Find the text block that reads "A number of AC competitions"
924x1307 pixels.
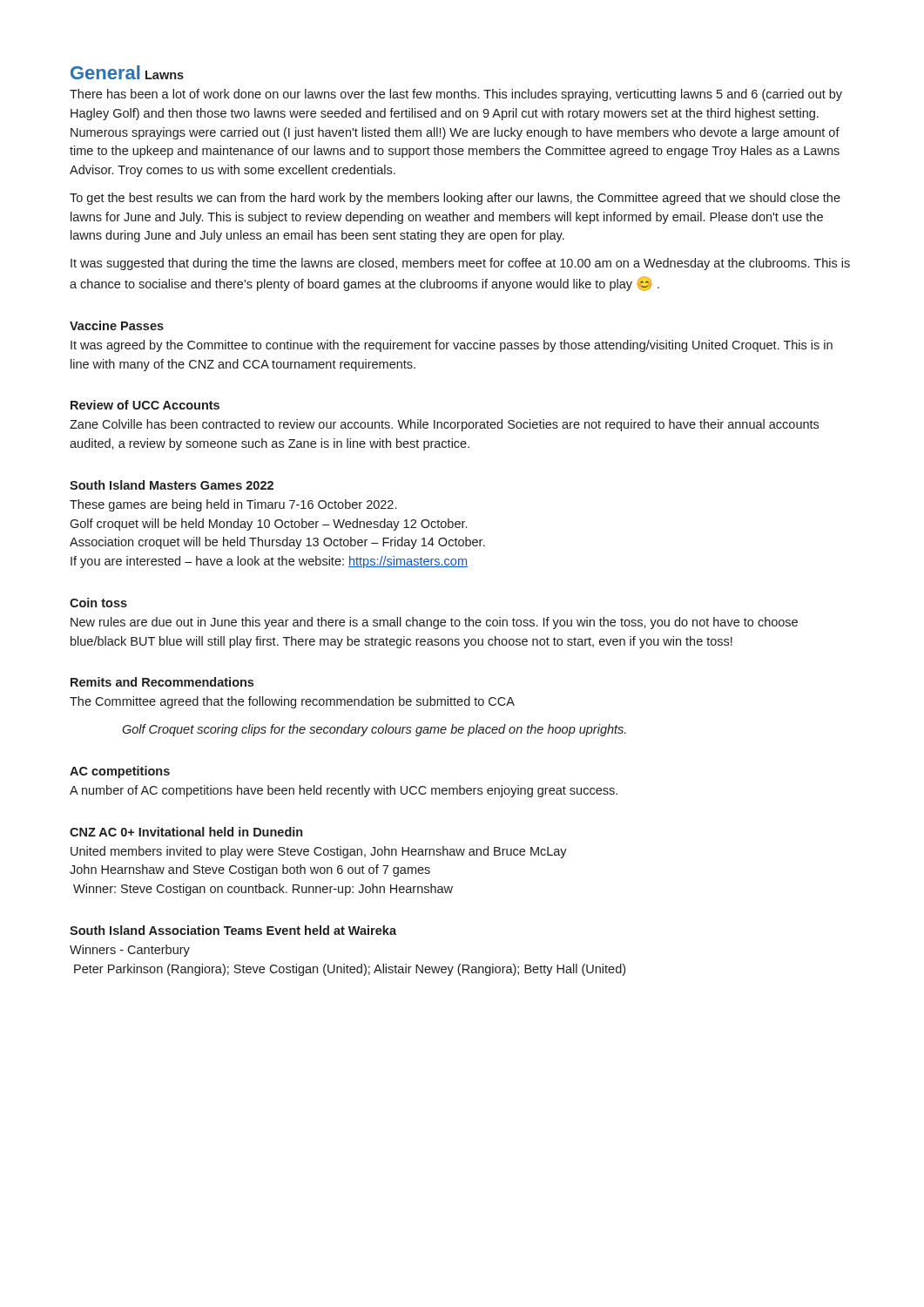coord(344,790)
